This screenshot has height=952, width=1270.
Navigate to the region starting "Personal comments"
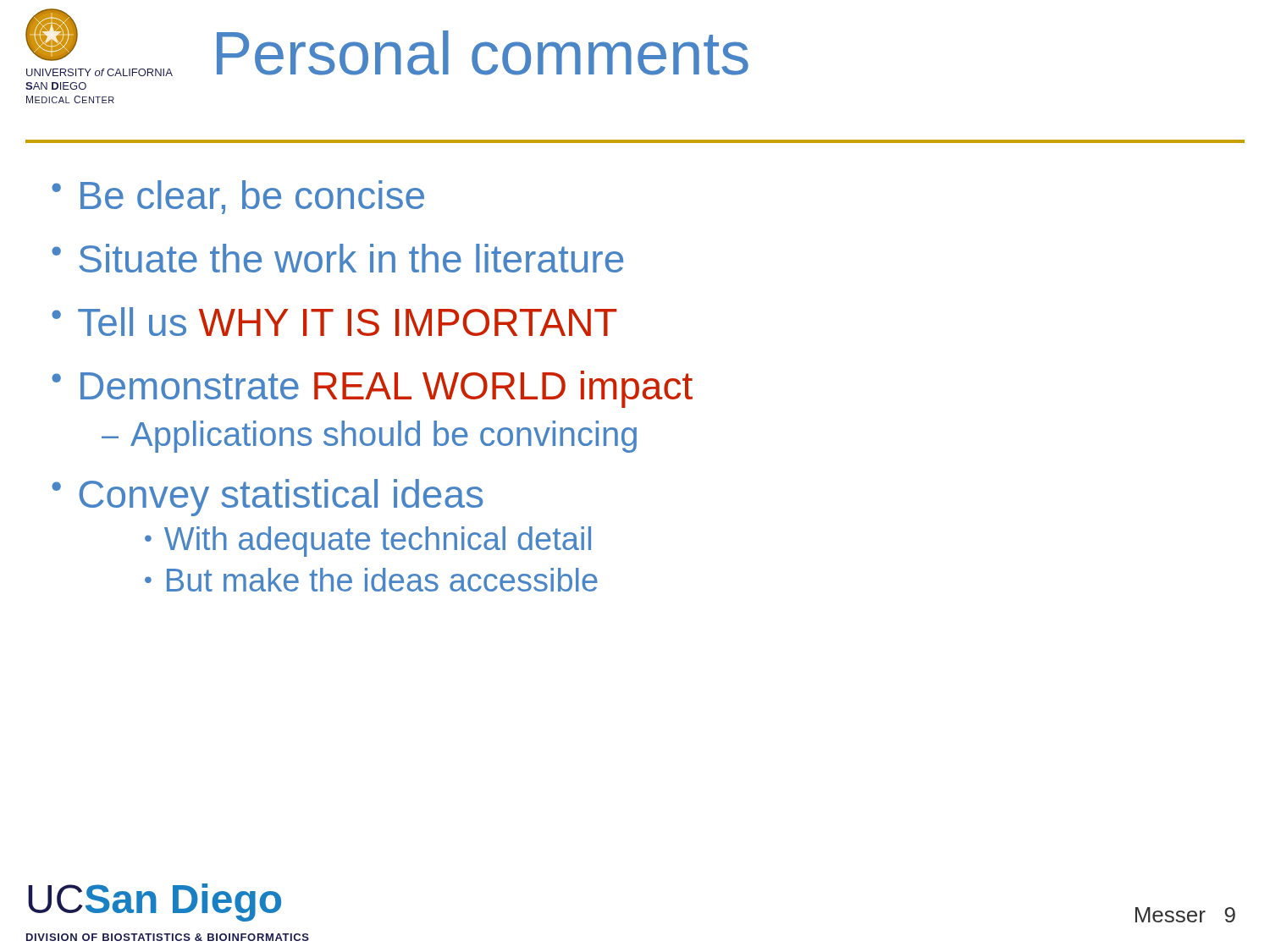tap(481, 53)
